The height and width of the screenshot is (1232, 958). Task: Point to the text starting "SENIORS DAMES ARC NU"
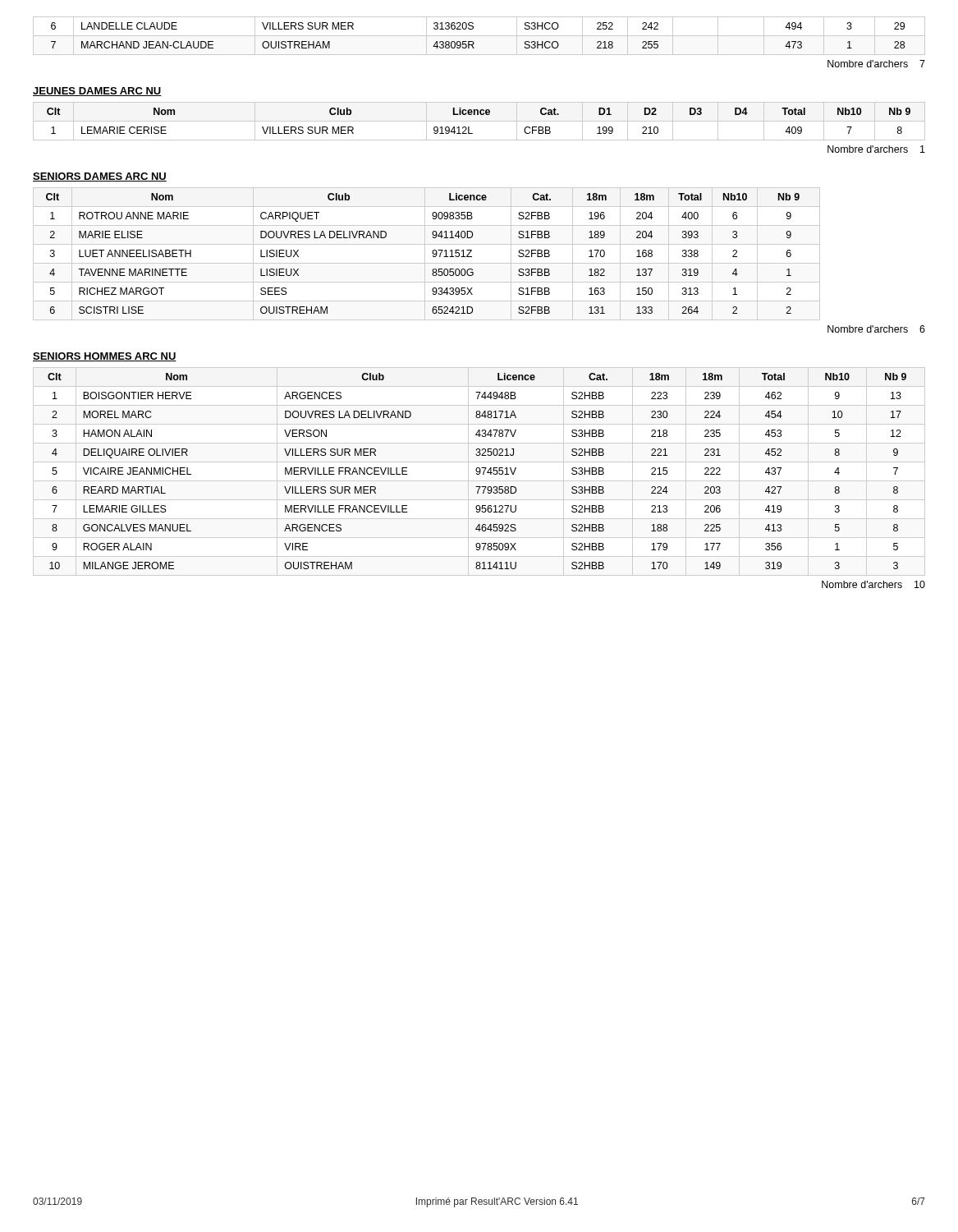100,176
